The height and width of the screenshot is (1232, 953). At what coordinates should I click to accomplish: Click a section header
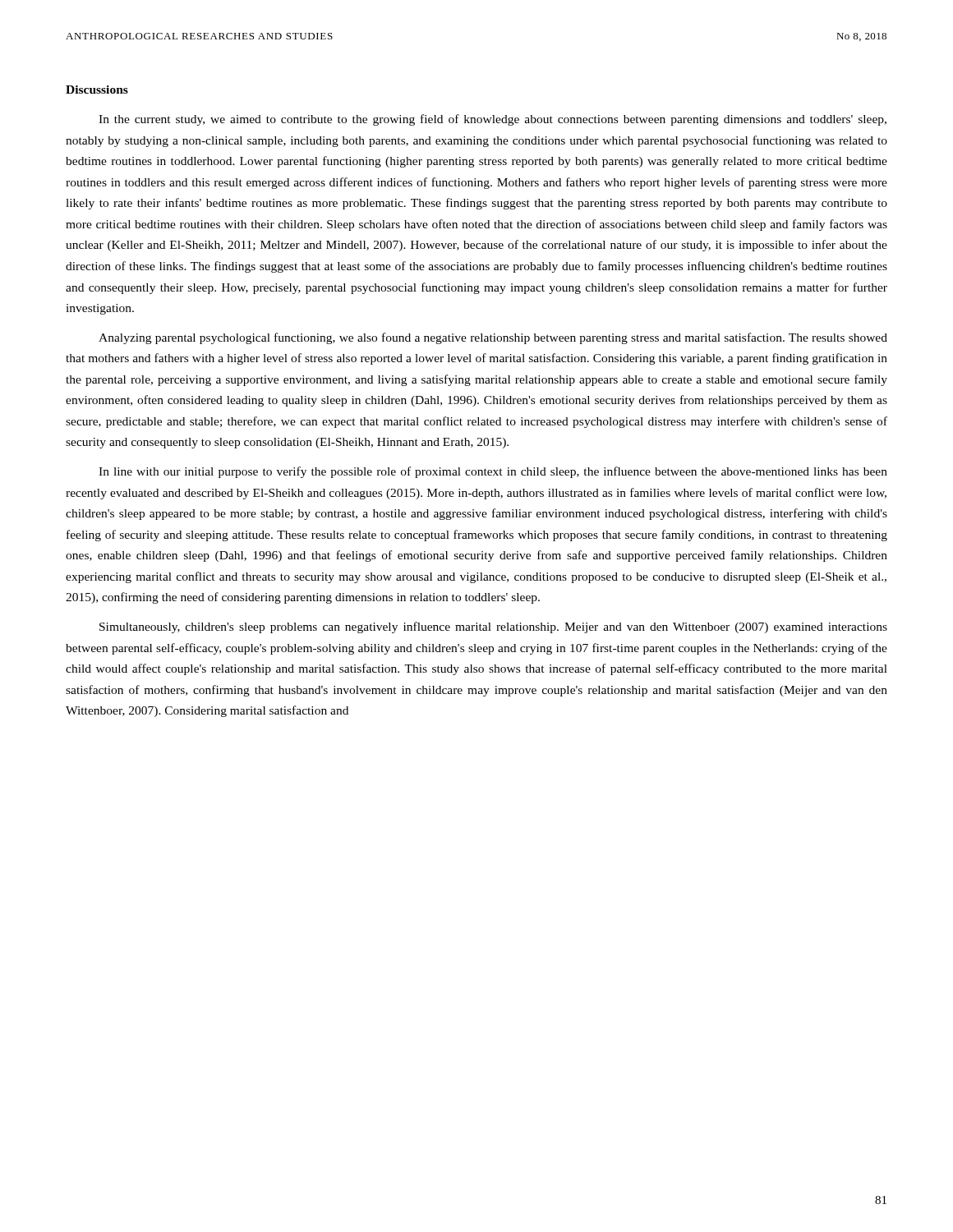point(97,89)
